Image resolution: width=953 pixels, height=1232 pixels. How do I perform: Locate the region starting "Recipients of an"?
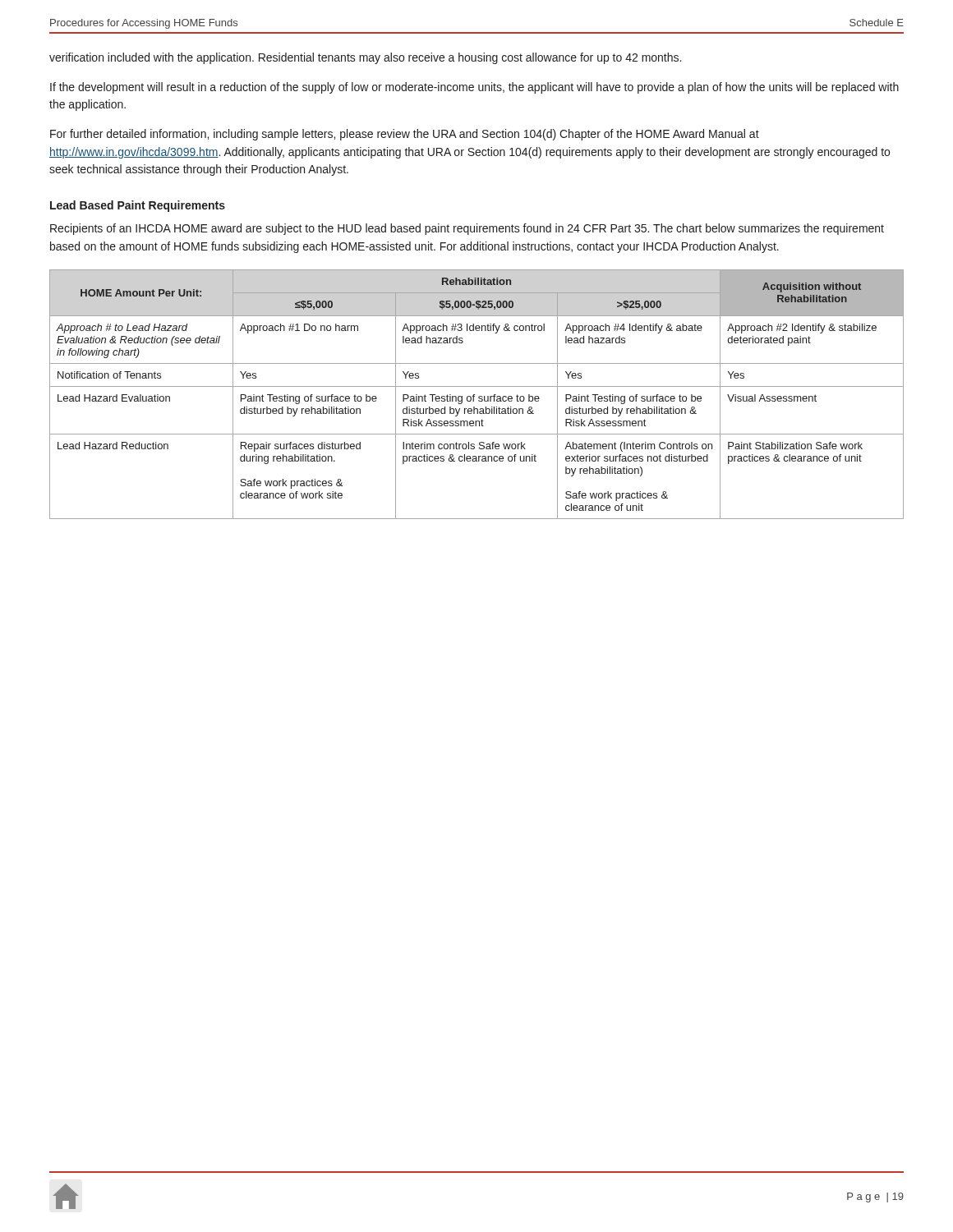tap(467, 237)
